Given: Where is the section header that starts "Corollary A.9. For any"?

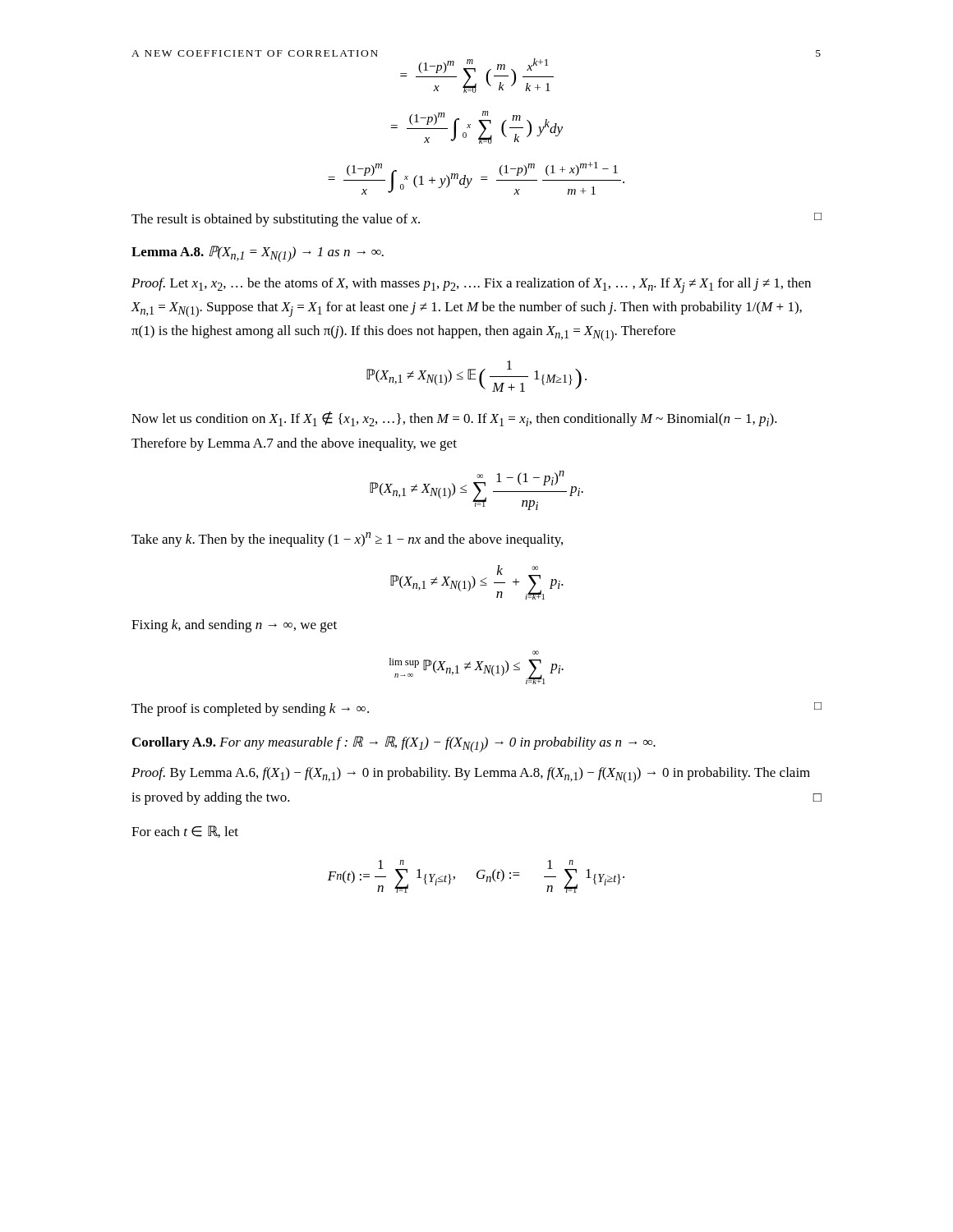Looking at the screenshot, I should point(394,743).
